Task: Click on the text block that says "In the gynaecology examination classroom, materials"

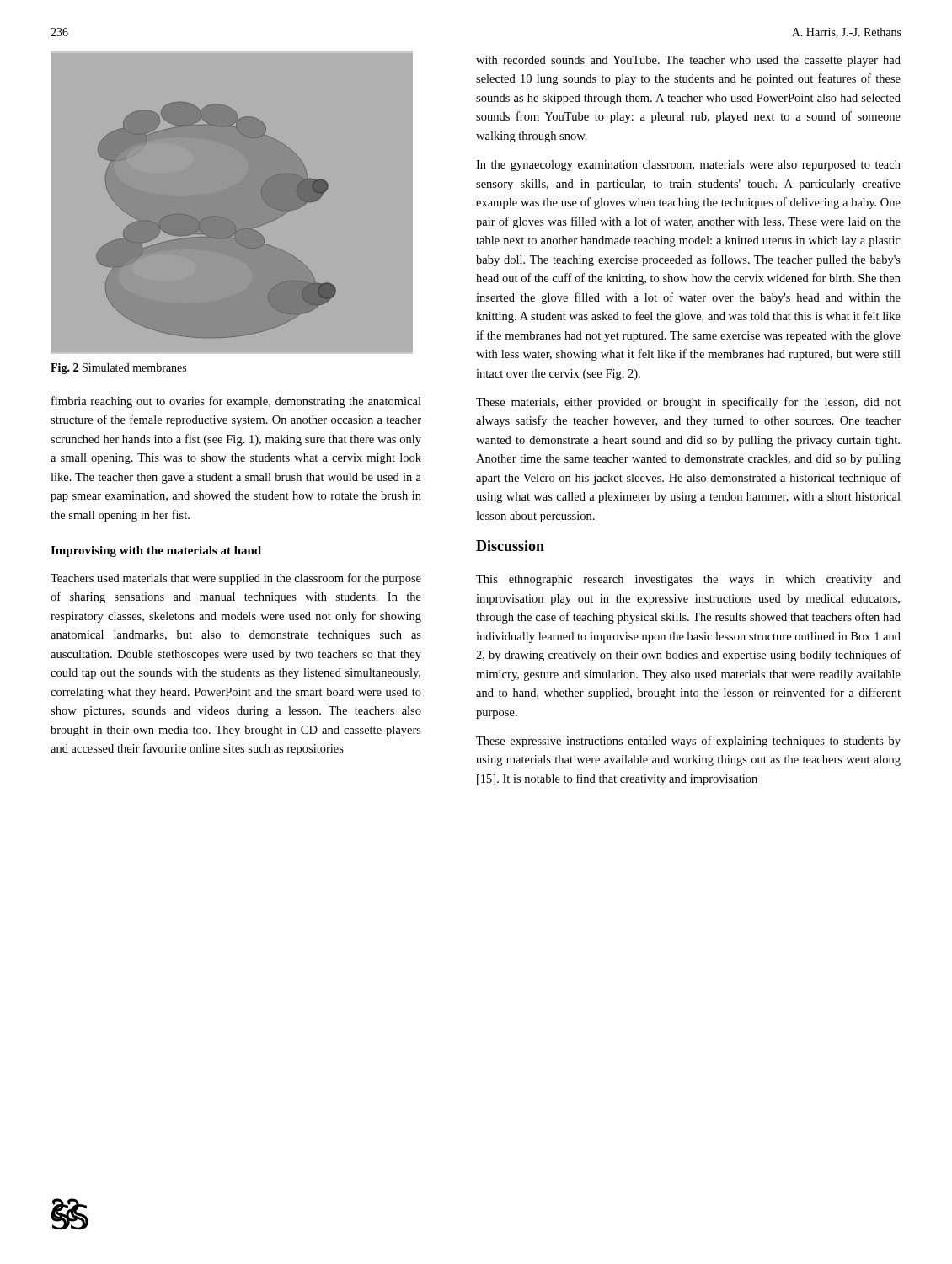Action: pyautogui.click(x=688, y=269)
